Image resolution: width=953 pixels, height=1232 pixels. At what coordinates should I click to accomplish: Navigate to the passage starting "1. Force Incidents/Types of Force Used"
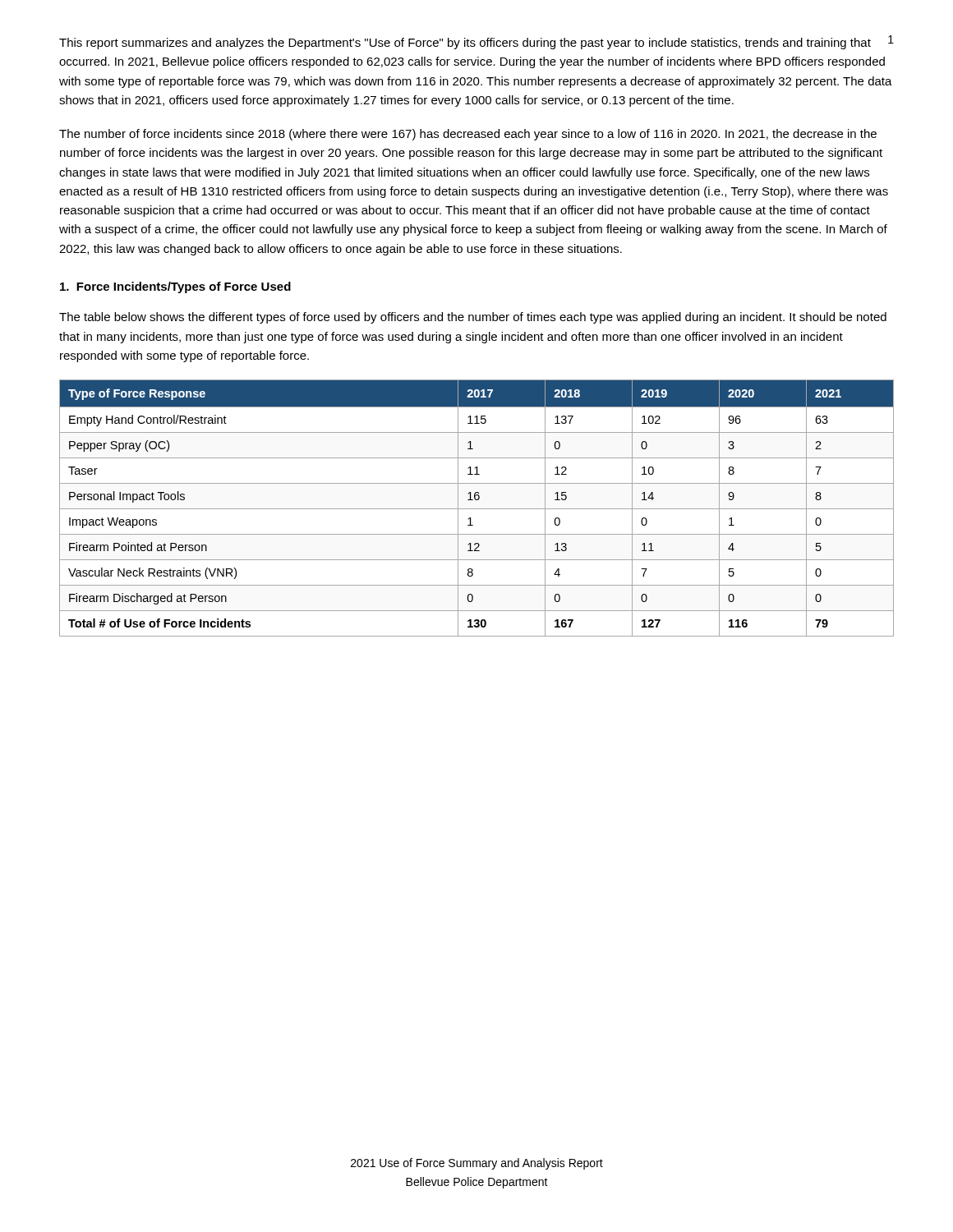[x=175, y=286]
